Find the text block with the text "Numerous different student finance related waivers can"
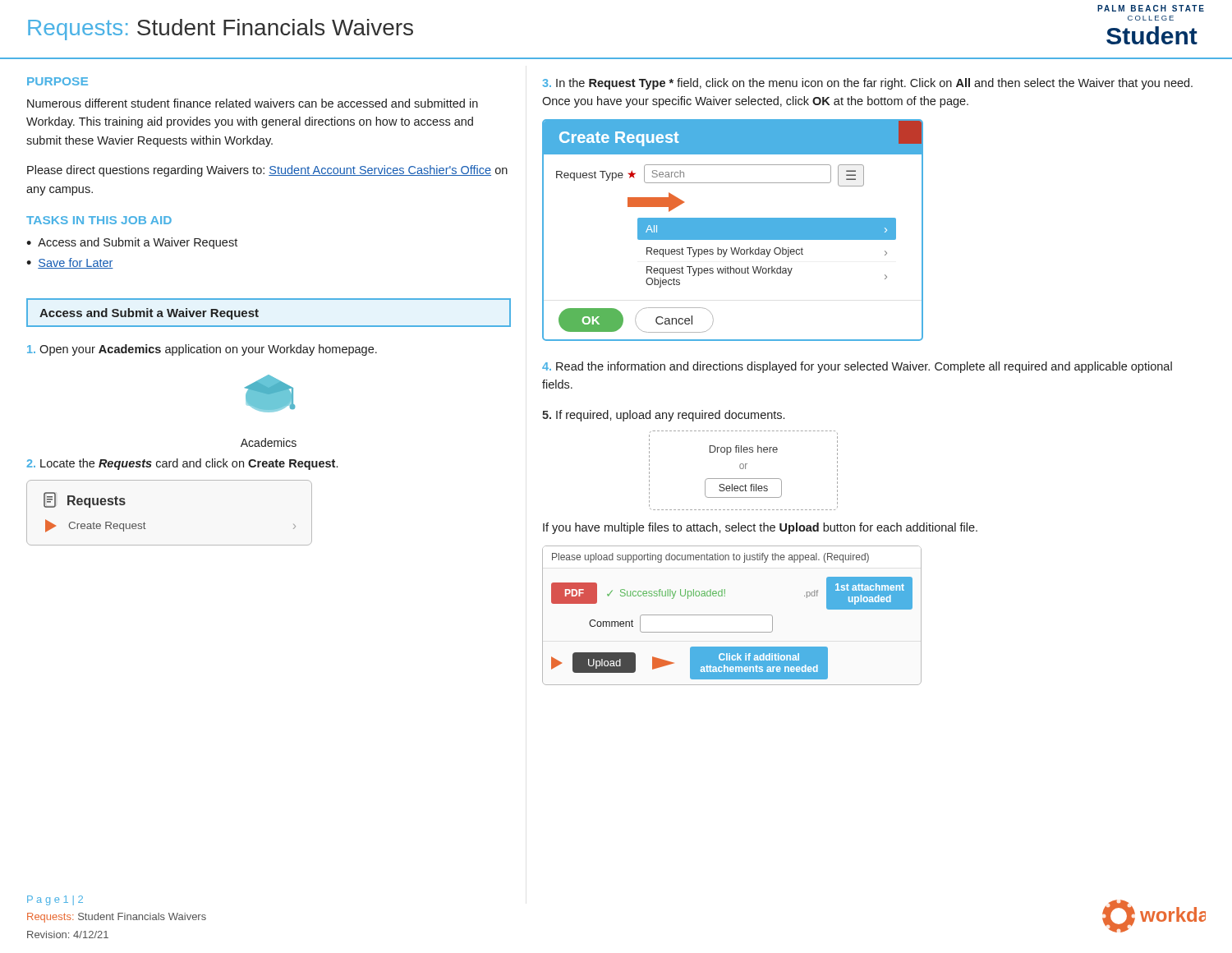Viewport: 1232px width, 953px height. click(x=252, y=122)
